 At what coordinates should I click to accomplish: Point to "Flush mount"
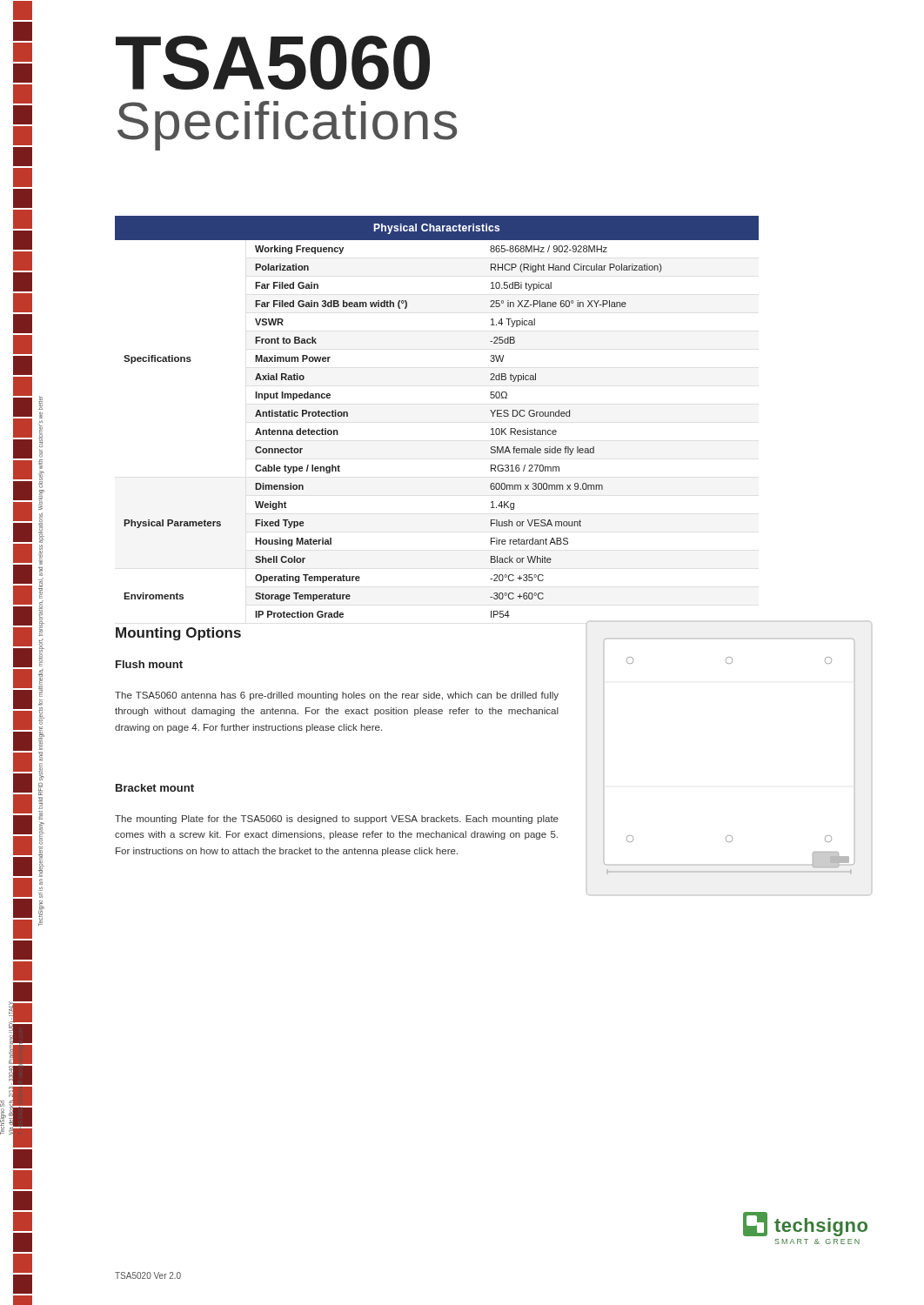[149, 664]
